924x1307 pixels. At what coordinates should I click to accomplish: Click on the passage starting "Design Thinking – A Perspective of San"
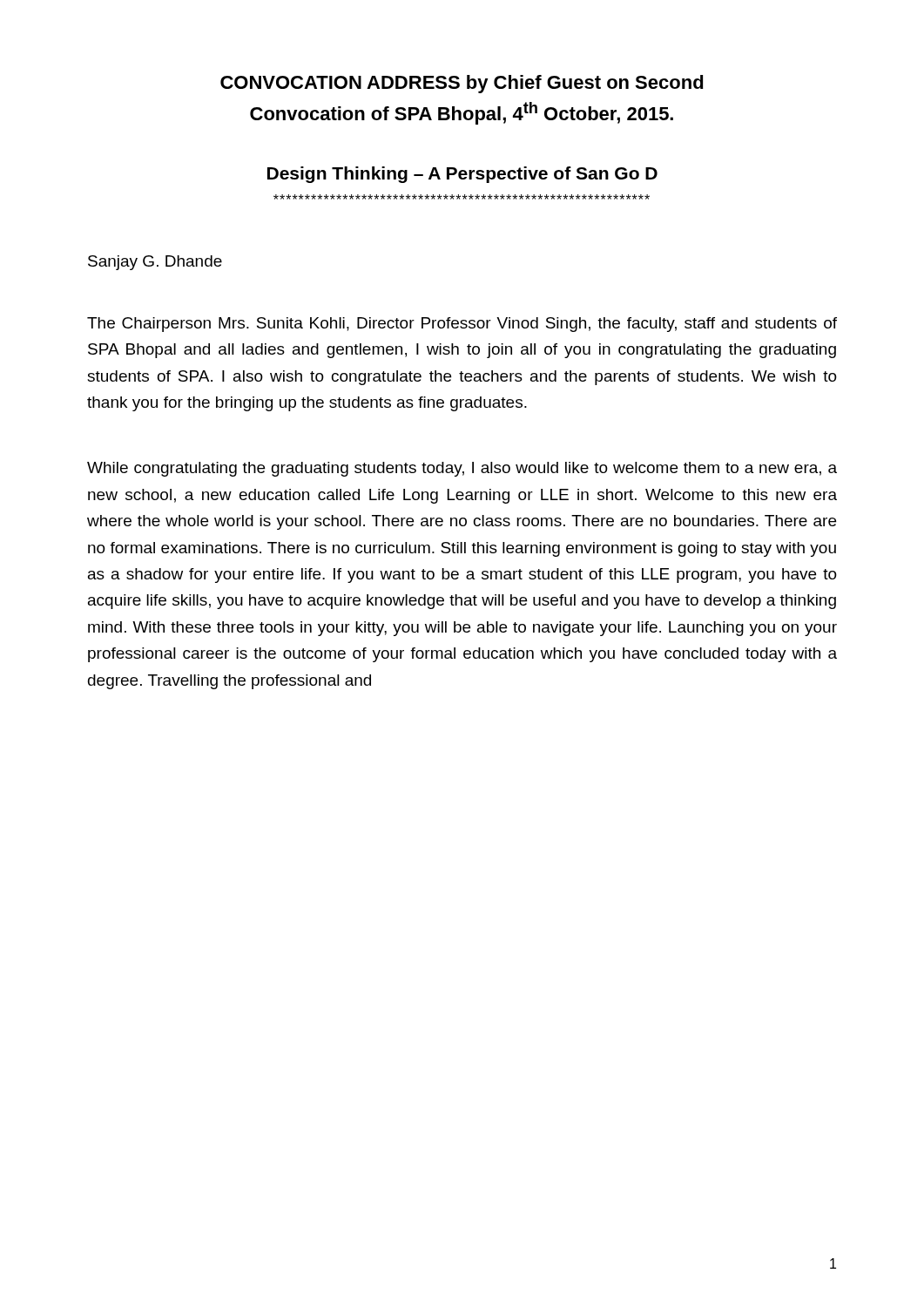(x=462, y=173)
